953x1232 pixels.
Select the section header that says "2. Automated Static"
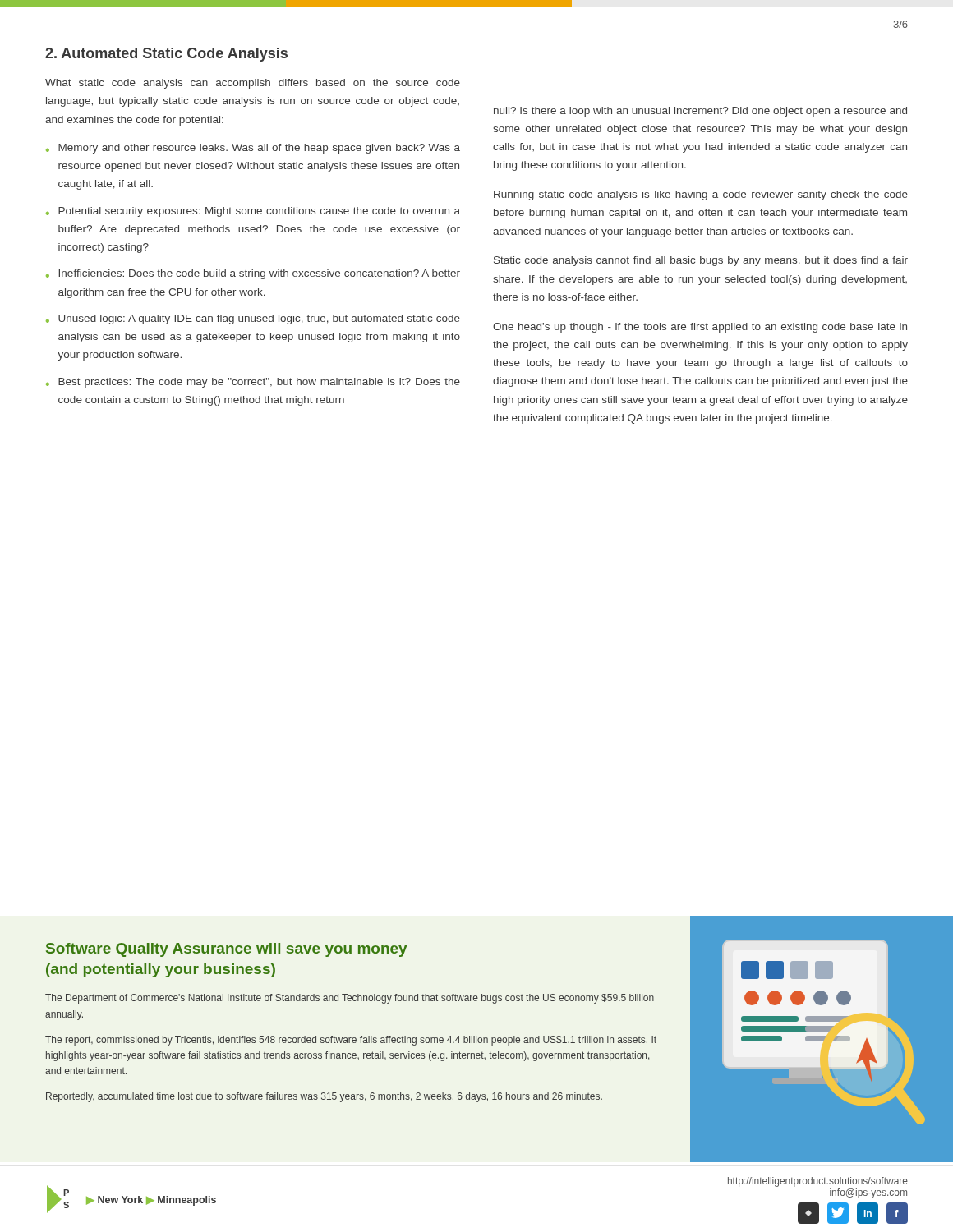253,54
